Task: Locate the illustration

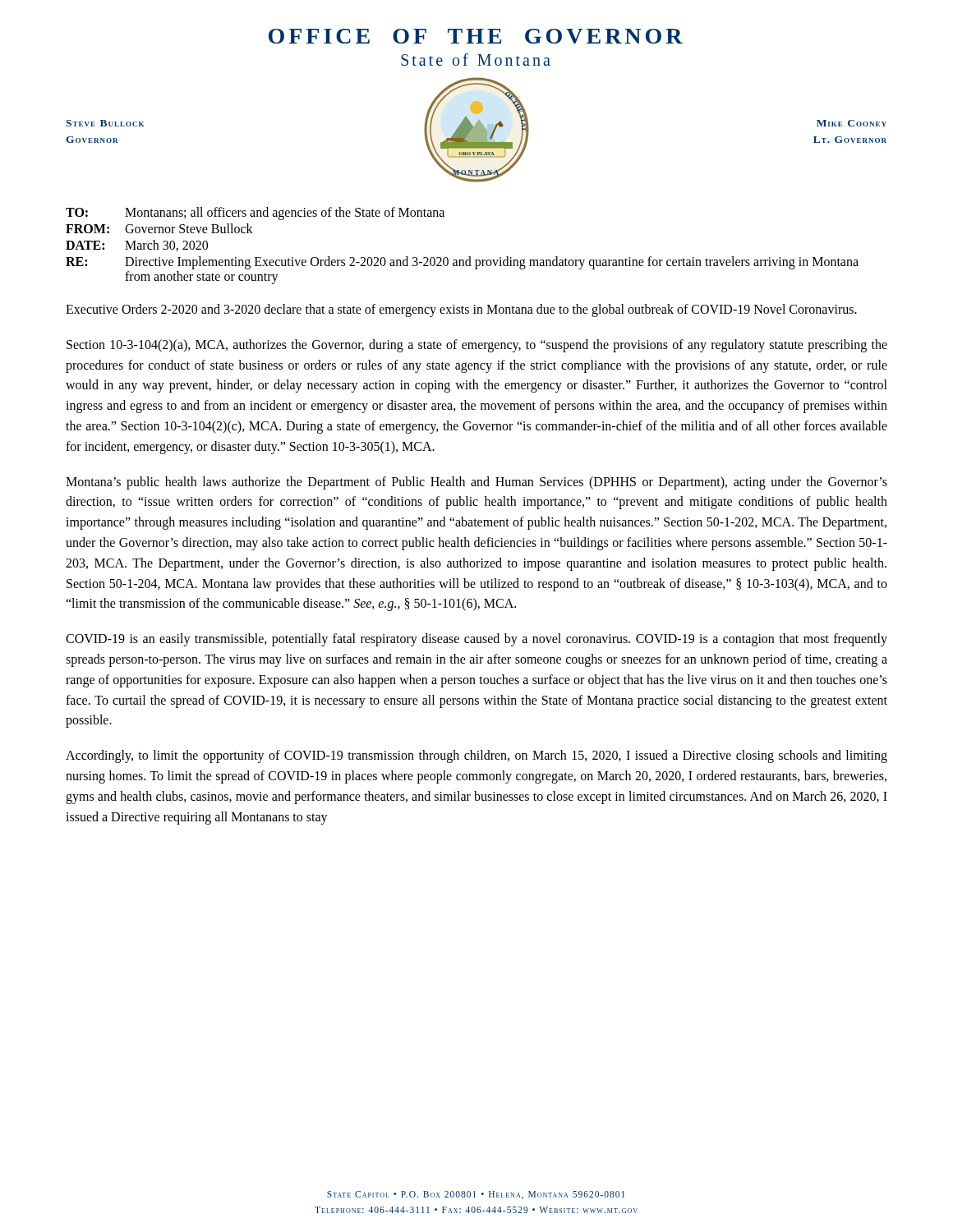Action: (x=476, y=131)
